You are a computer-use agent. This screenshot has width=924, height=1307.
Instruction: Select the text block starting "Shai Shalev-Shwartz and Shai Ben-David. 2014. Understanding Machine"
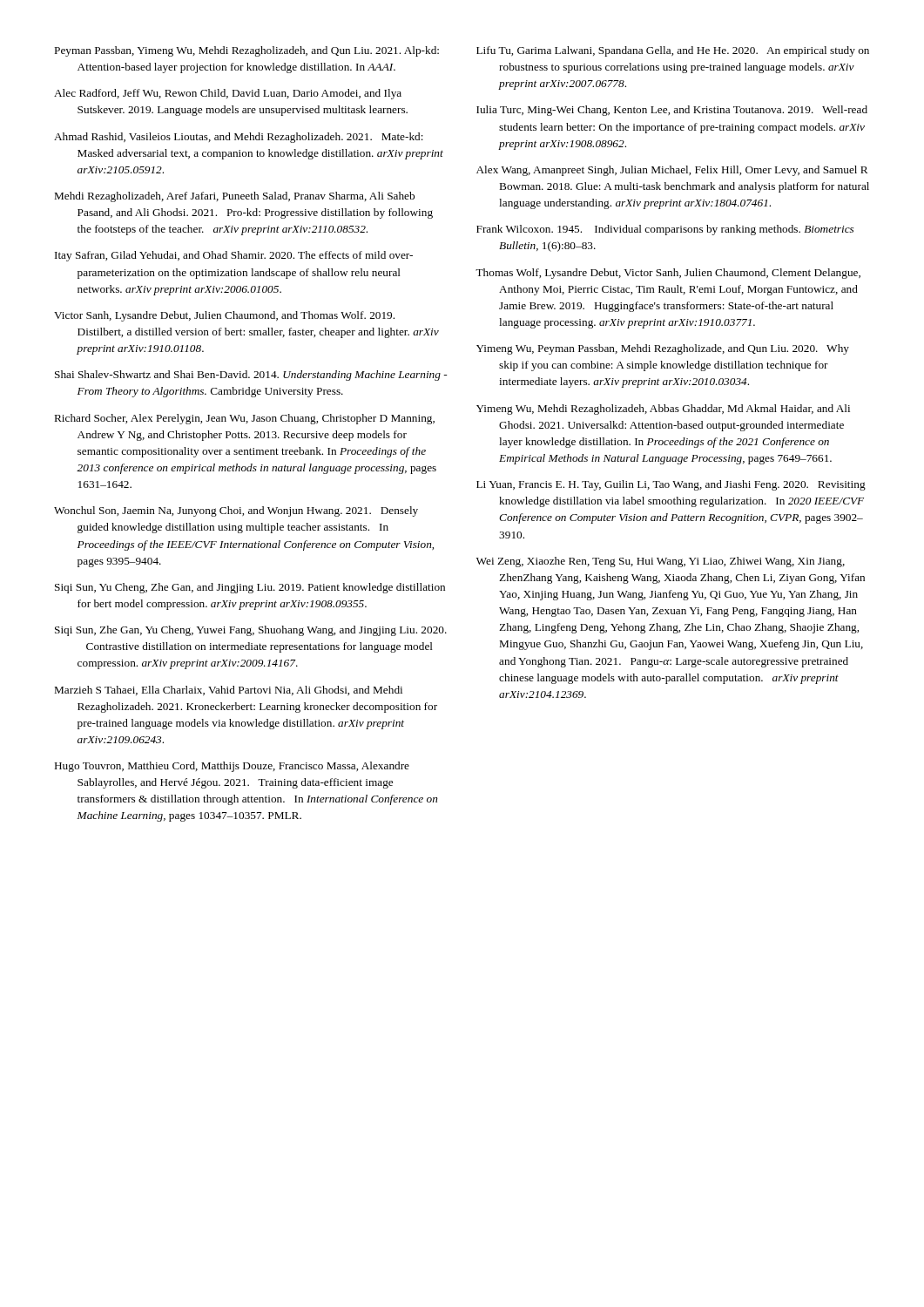coord(251,383)
